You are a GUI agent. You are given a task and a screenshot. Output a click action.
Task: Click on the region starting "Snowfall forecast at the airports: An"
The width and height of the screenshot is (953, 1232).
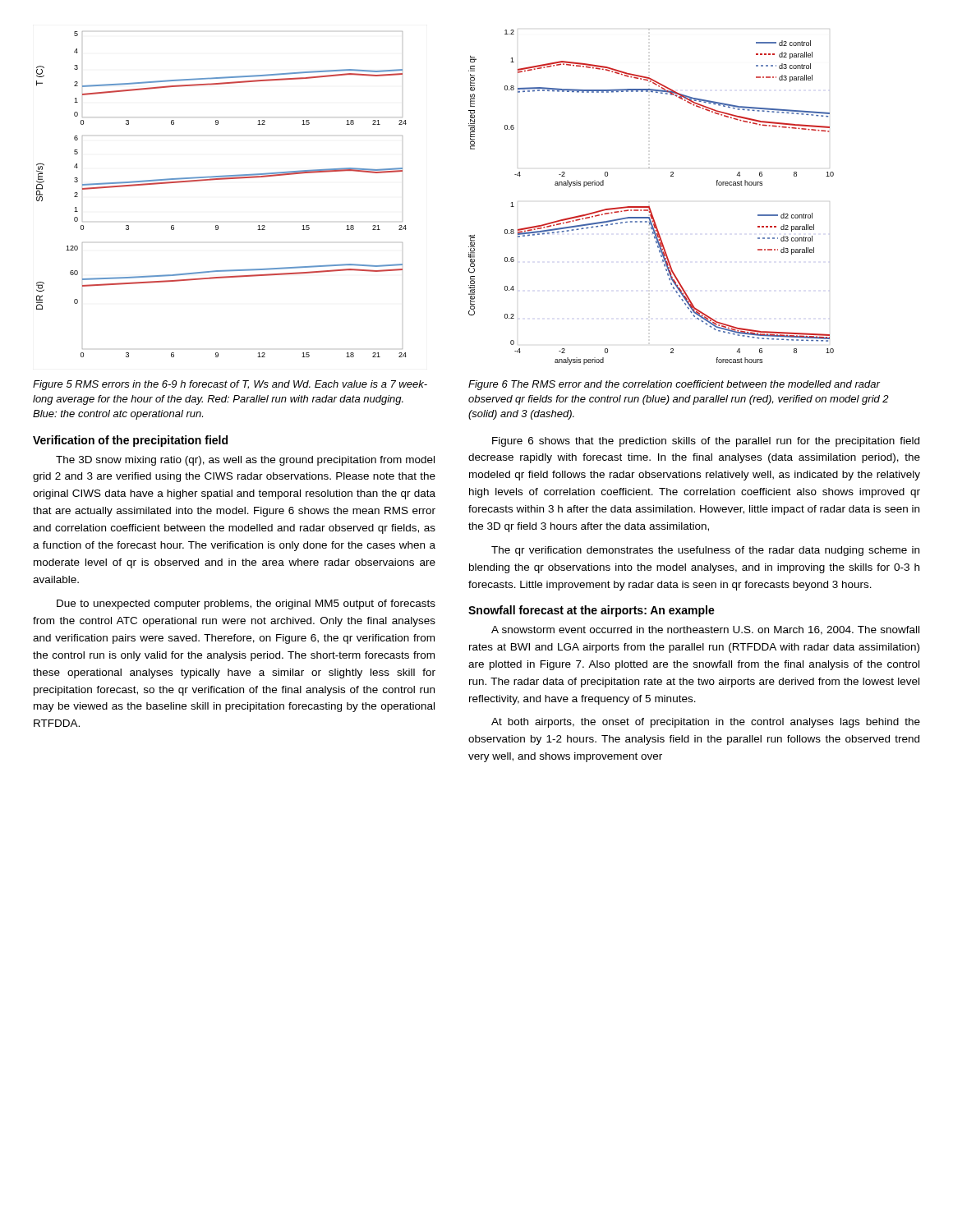(x=694, y=610)
